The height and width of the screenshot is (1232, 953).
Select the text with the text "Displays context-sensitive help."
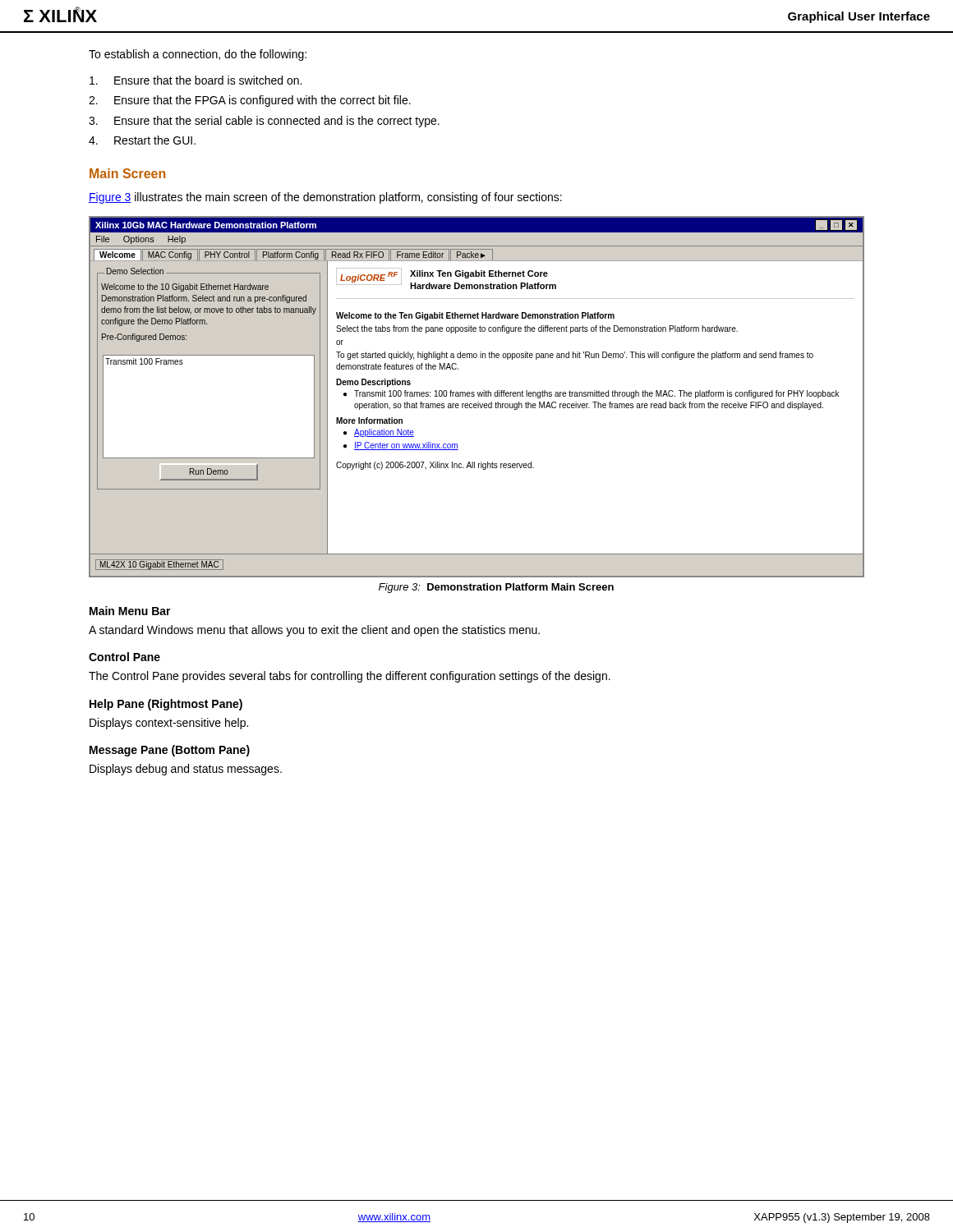tap(169, 723)
